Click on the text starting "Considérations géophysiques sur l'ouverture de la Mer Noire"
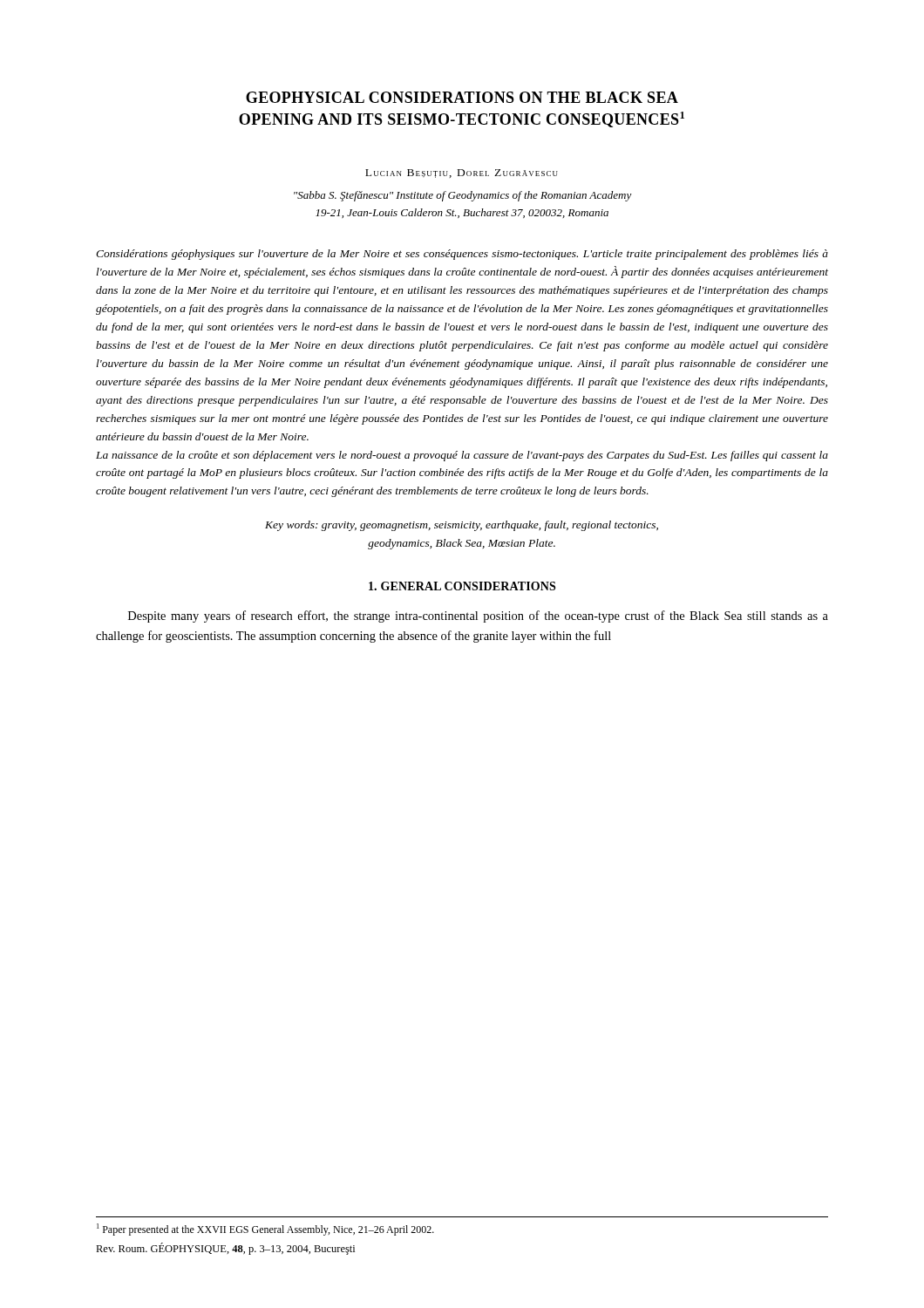 pyautogui.click(x=462, y=372)
